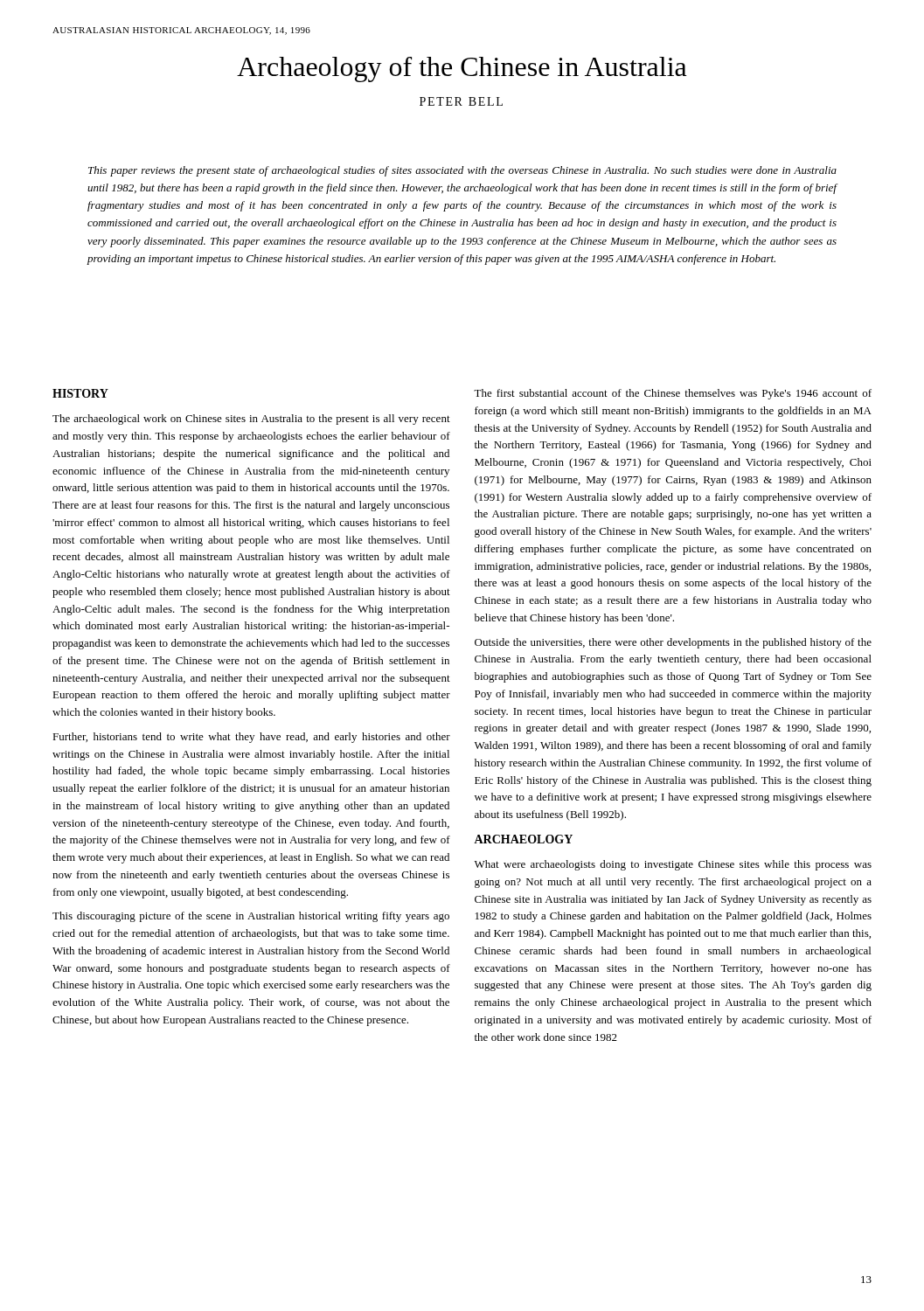Click on the text block starting "Further, historians tend to write what they"
Image resolution: width=924 pixels, height=1311 pixels.
point(251,814)
